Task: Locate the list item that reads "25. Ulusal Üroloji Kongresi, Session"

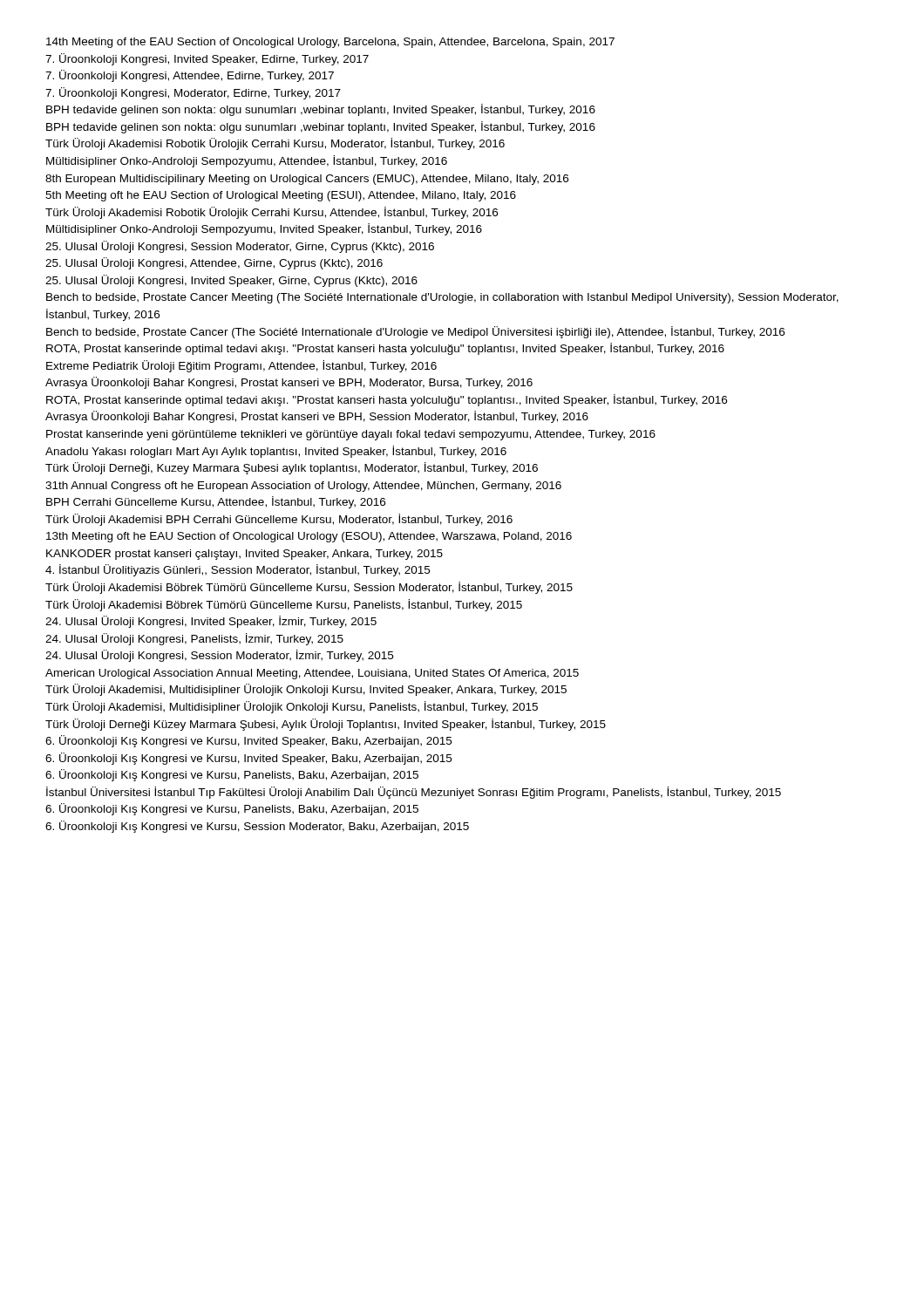Action: [x=240, y=246]
